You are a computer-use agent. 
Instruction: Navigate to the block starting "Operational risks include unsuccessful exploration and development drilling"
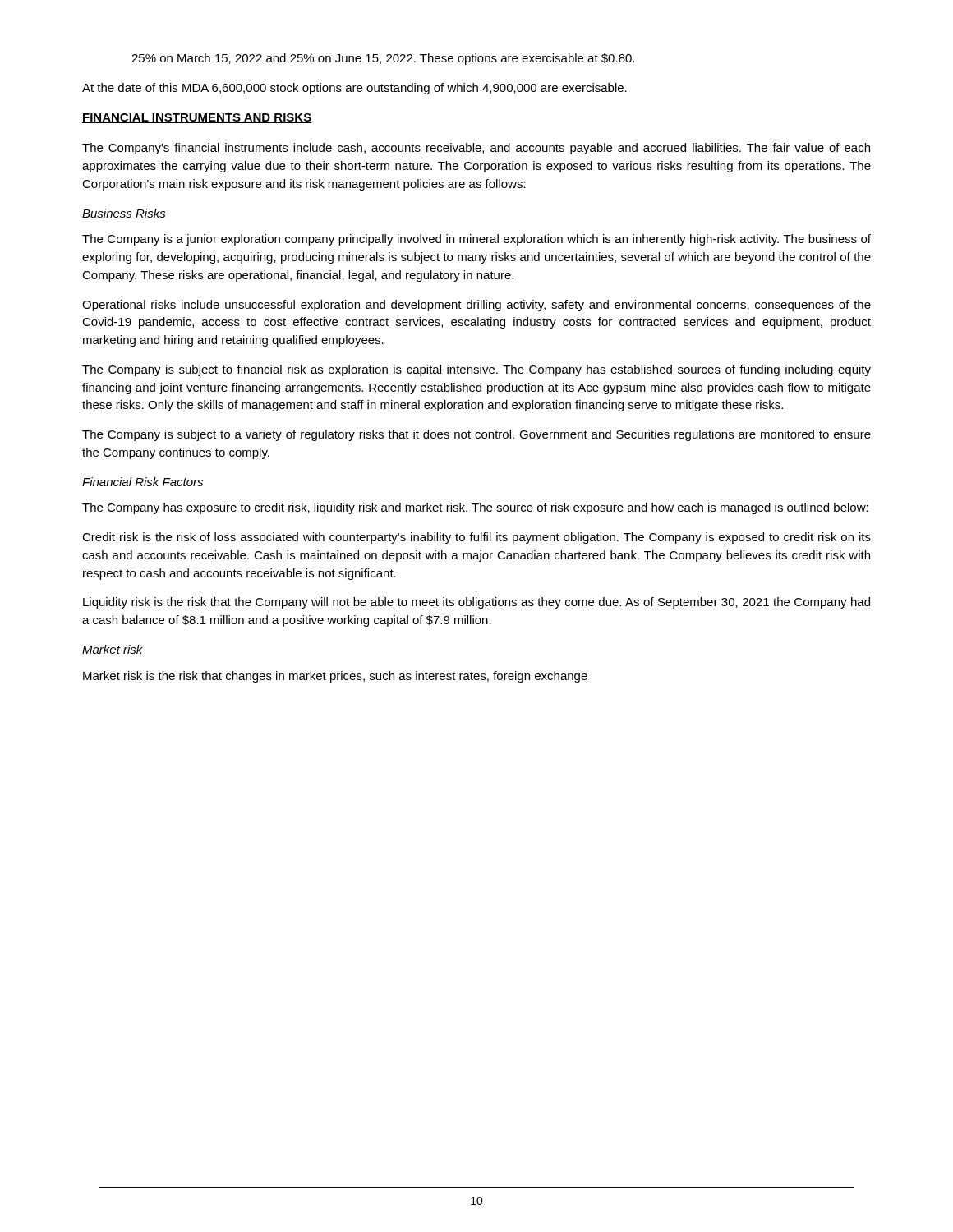(476, 322)
